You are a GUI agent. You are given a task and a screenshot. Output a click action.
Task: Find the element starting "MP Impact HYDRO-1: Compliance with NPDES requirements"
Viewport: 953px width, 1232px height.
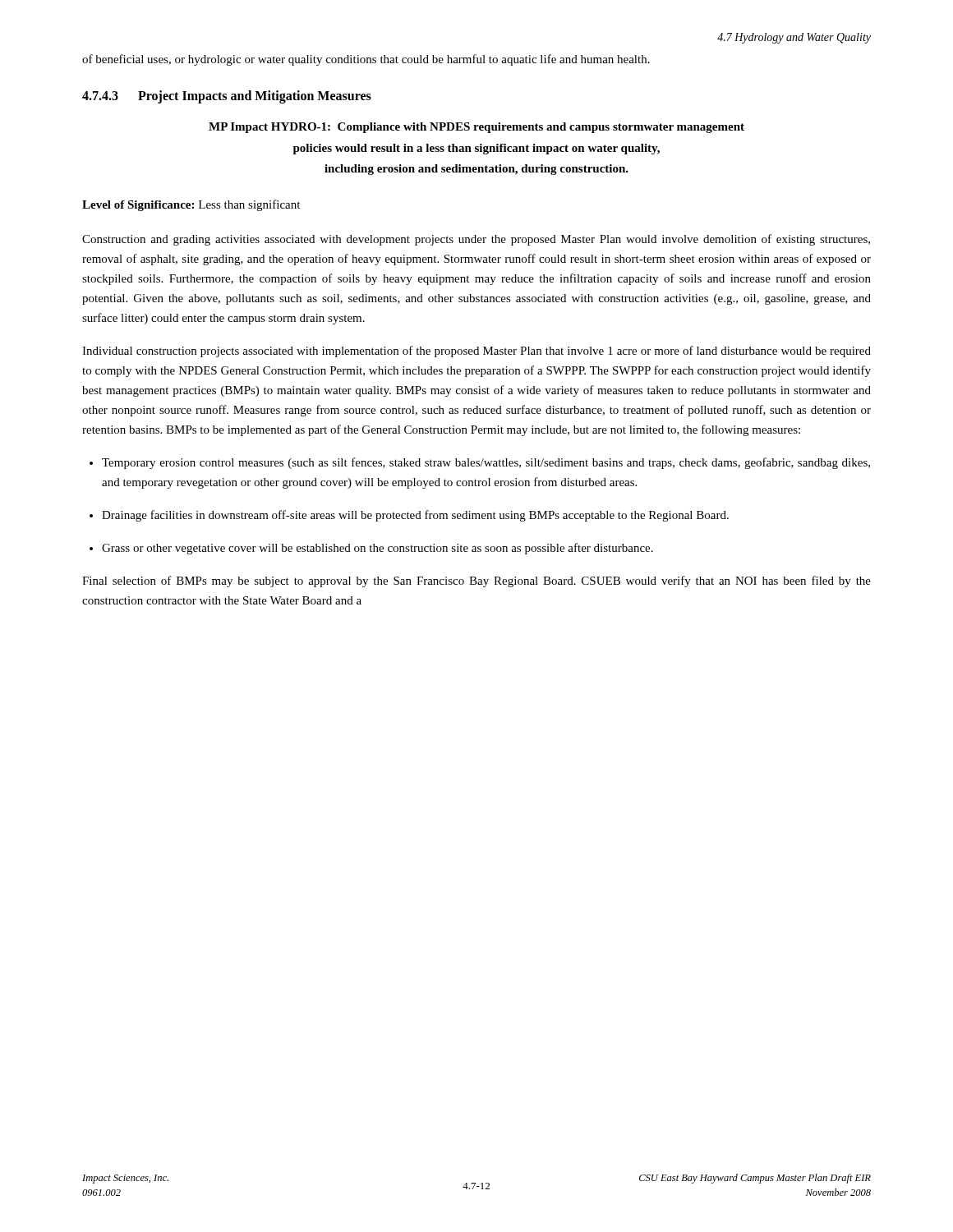(x=476, y=147)
